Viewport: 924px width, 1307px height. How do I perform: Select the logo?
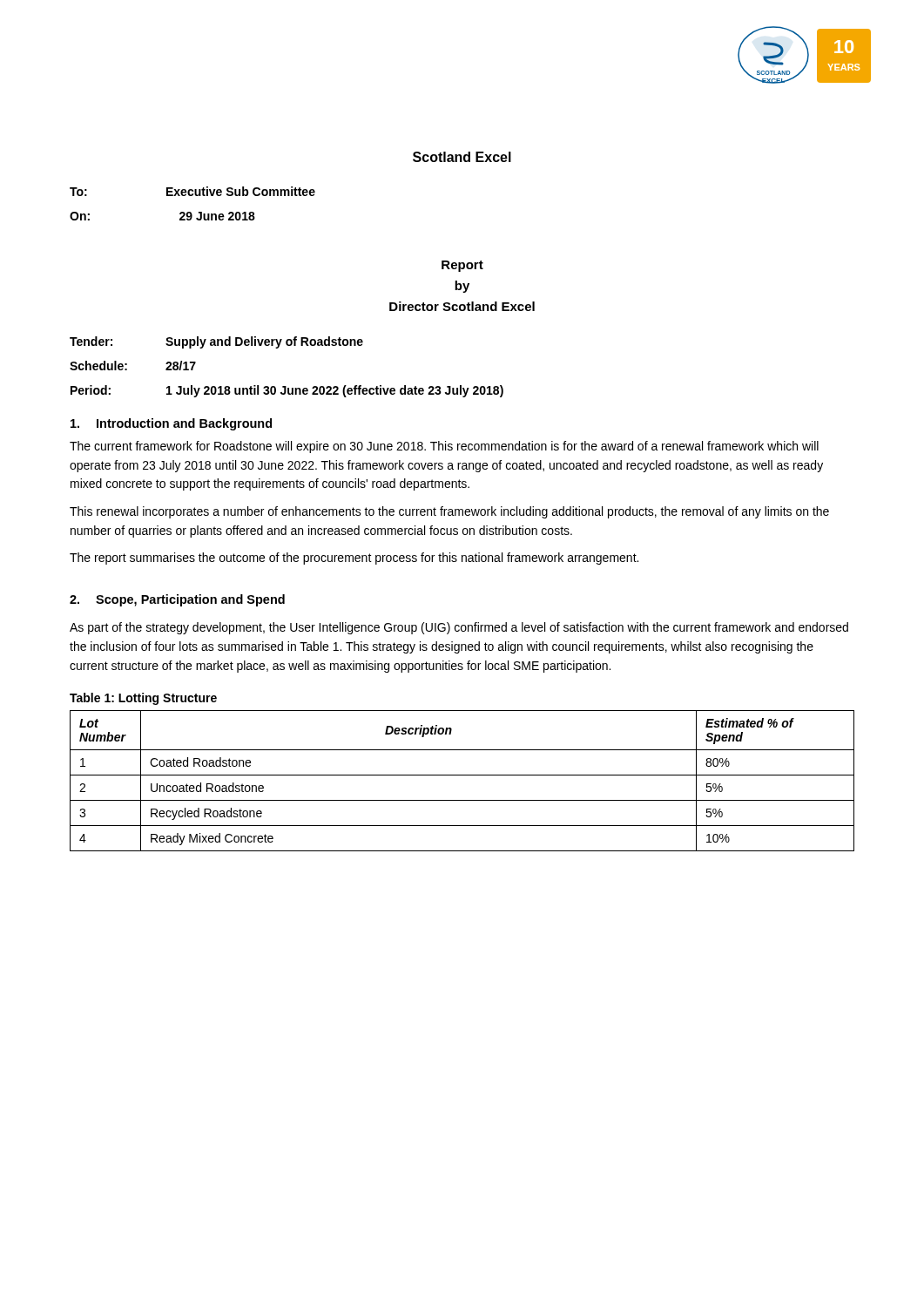point(804,56)
